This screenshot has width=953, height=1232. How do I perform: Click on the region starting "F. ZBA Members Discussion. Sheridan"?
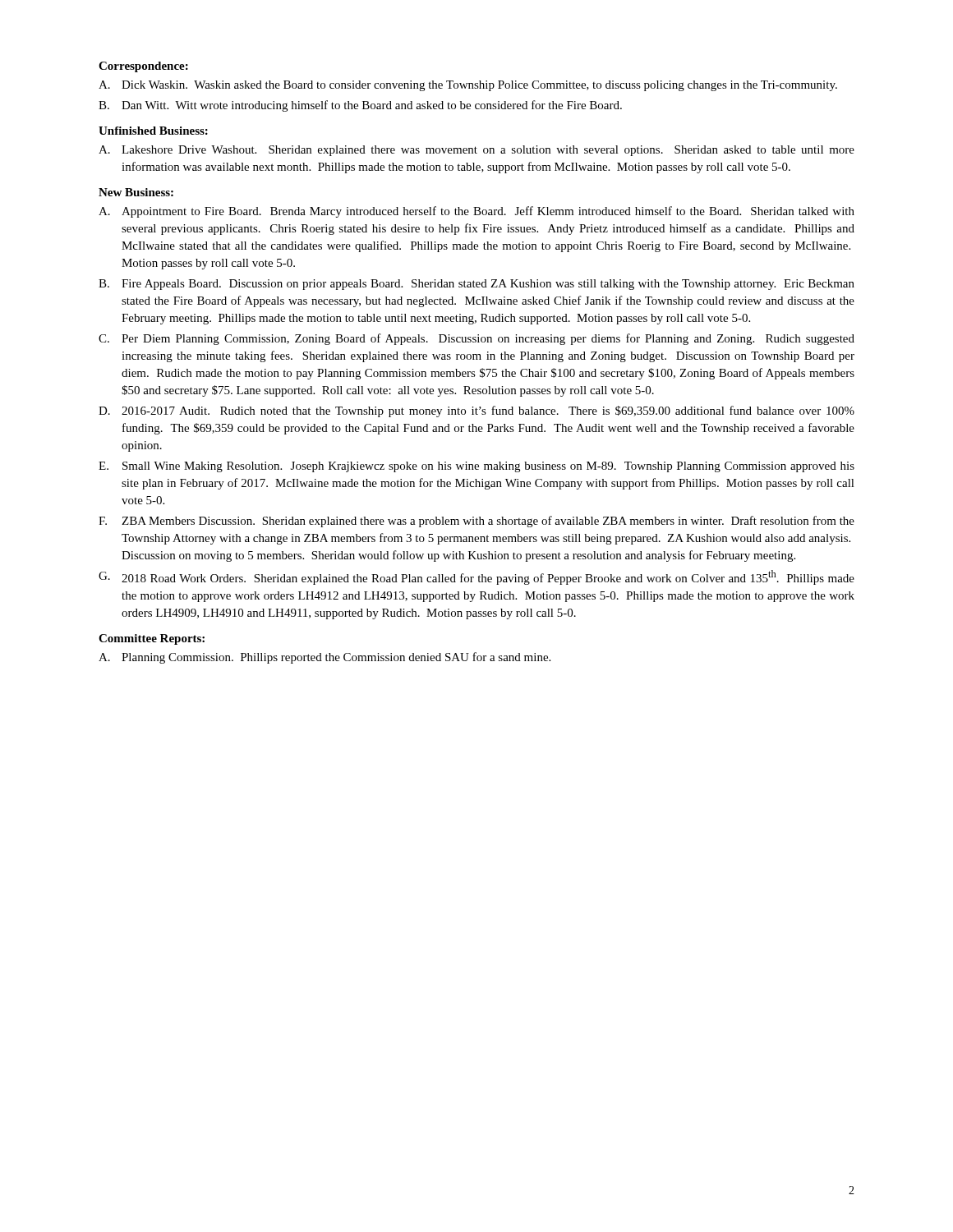coord(476,538)
